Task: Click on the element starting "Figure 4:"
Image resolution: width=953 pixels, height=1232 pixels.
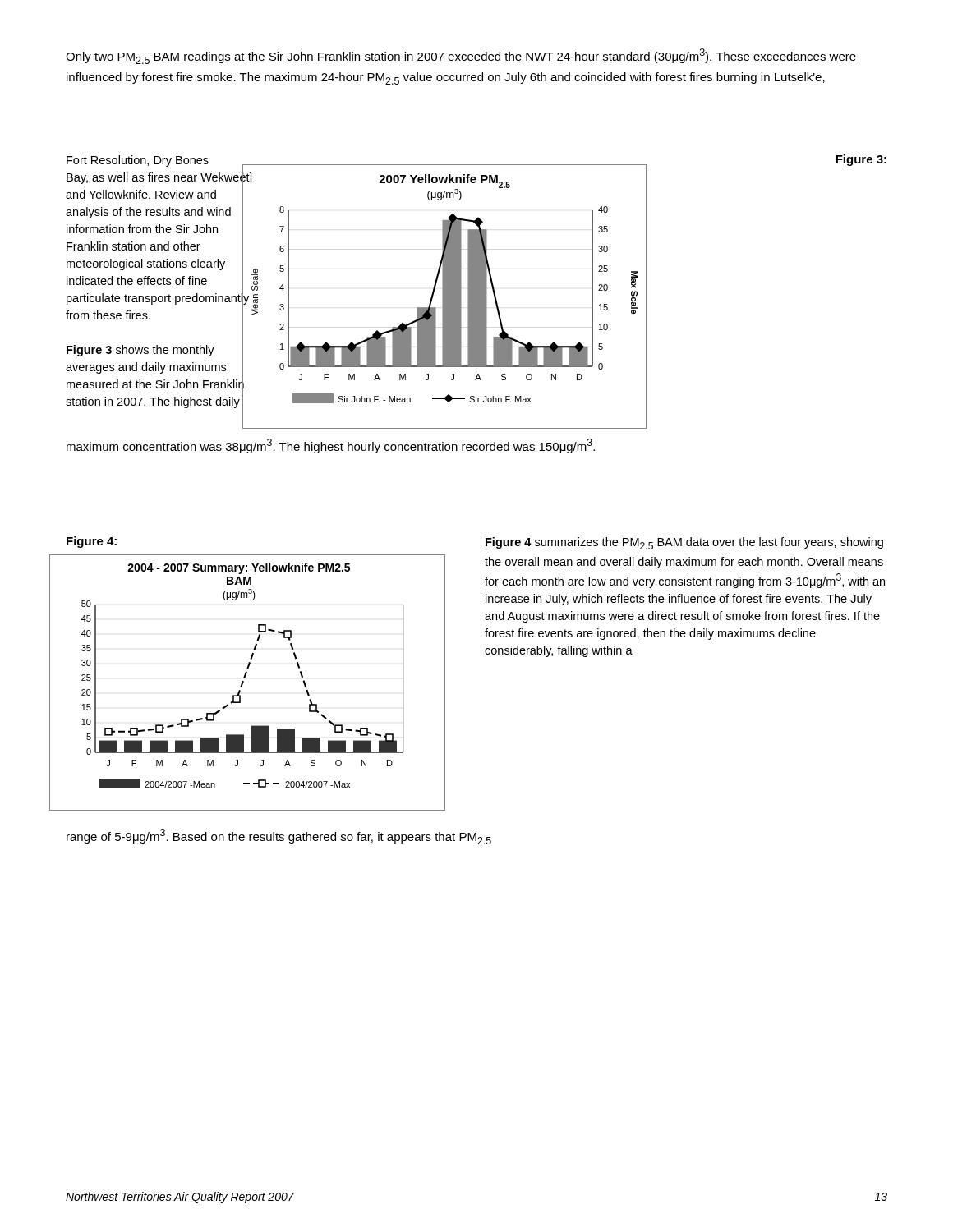Action: pyautogui.click(x=92, y=541)
